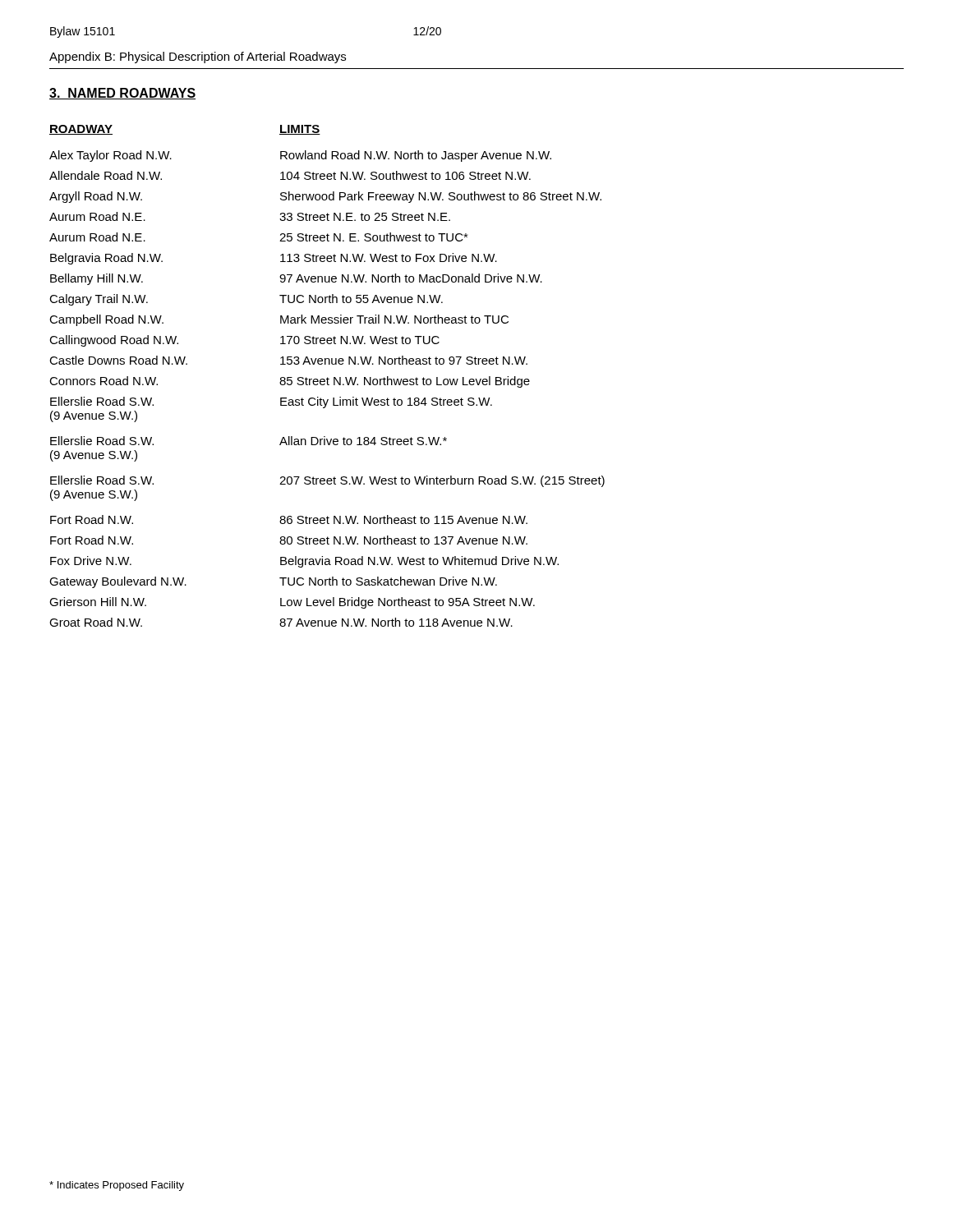Find the block starting "Indicates Proposed Facility"
Viewport: 953px width, 1232px height.
coord(117,1185)
